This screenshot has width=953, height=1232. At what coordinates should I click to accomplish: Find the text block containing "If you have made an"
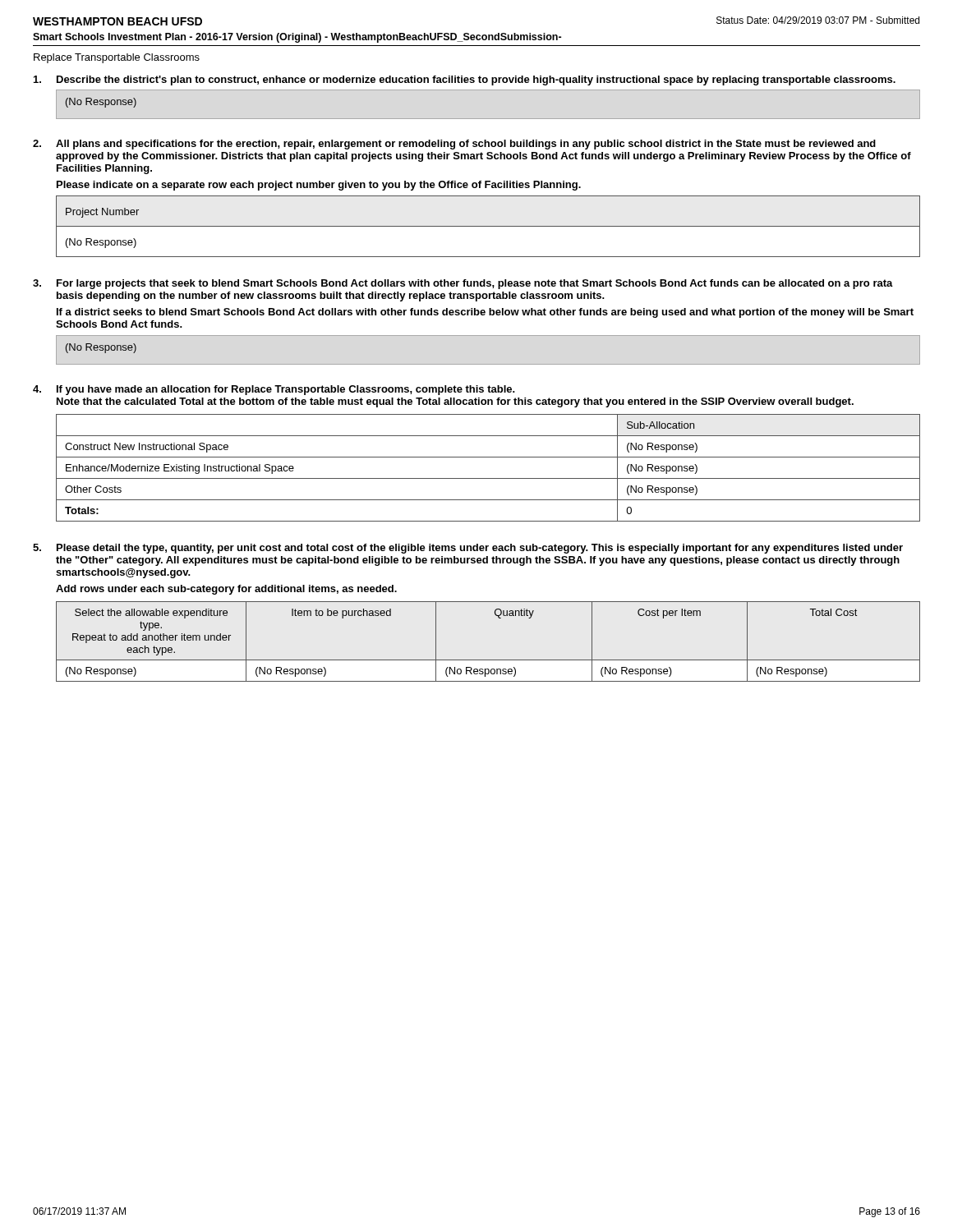[x=488, y=452]
